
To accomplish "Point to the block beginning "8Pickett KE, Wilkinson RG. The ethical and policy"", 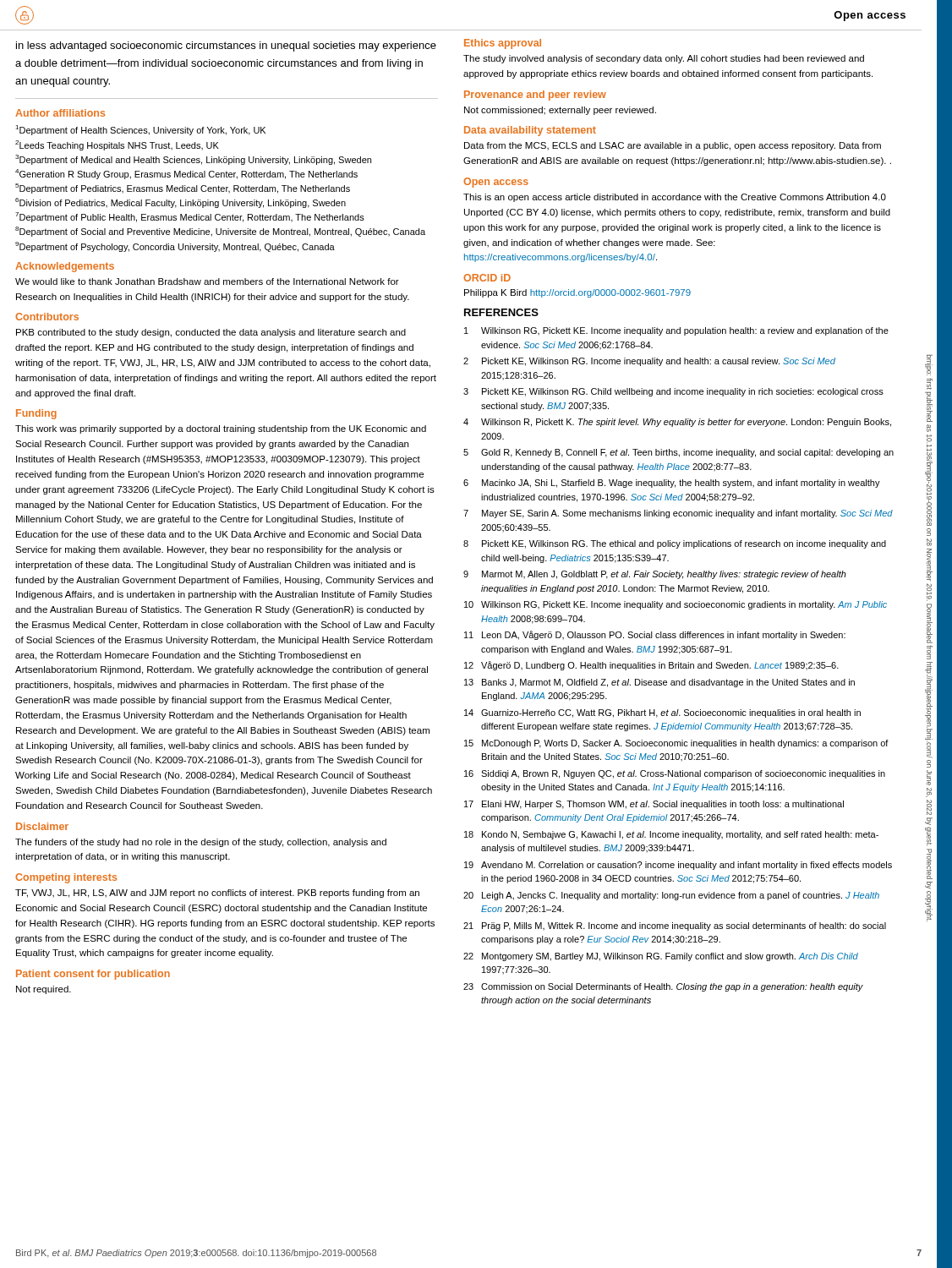I will pyautogui.click(x=679, y=551).
